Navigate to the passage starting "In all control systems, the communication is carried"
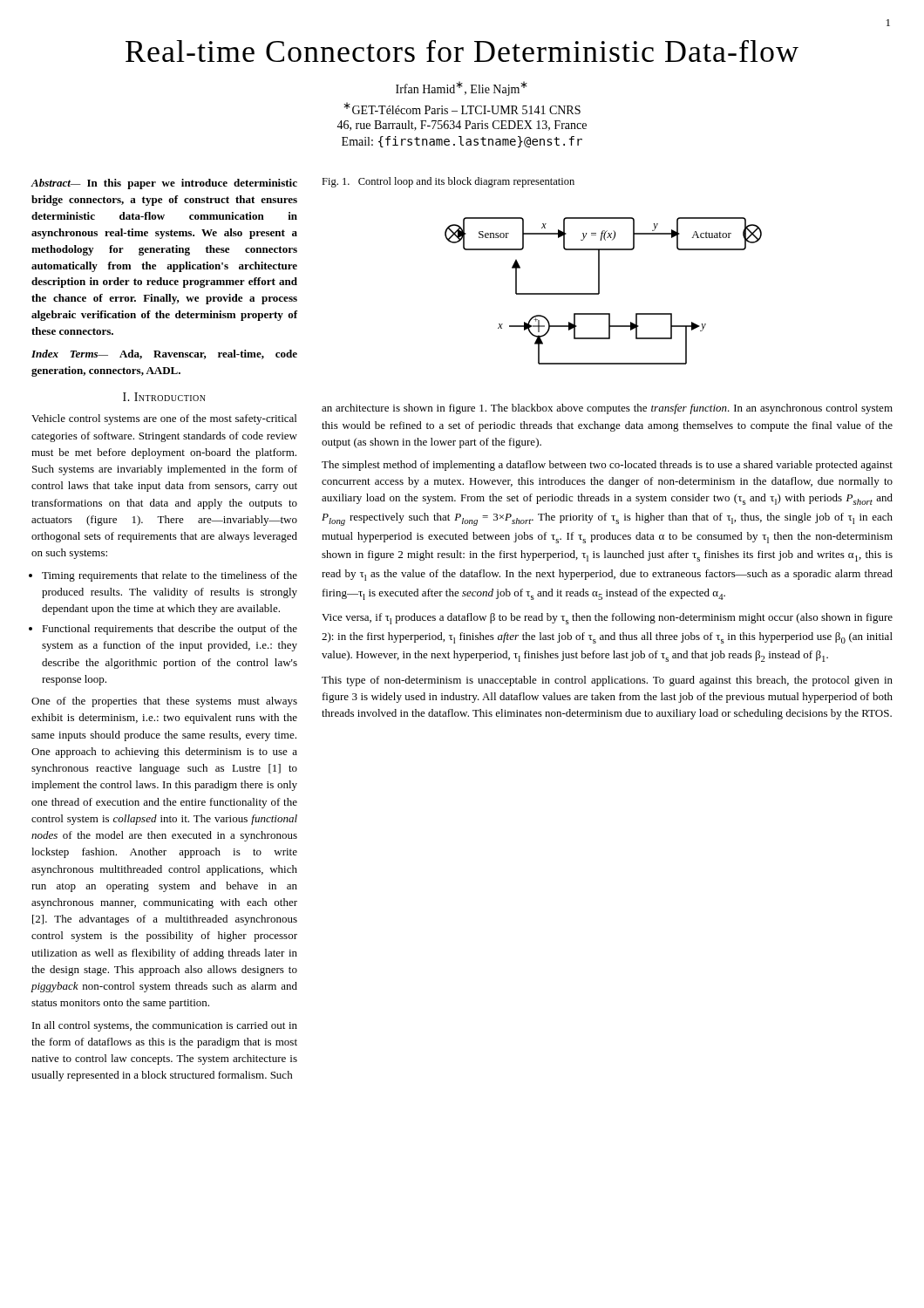Image resolution: width=924 pixels, height=1308 pixels. point(164,1050)
